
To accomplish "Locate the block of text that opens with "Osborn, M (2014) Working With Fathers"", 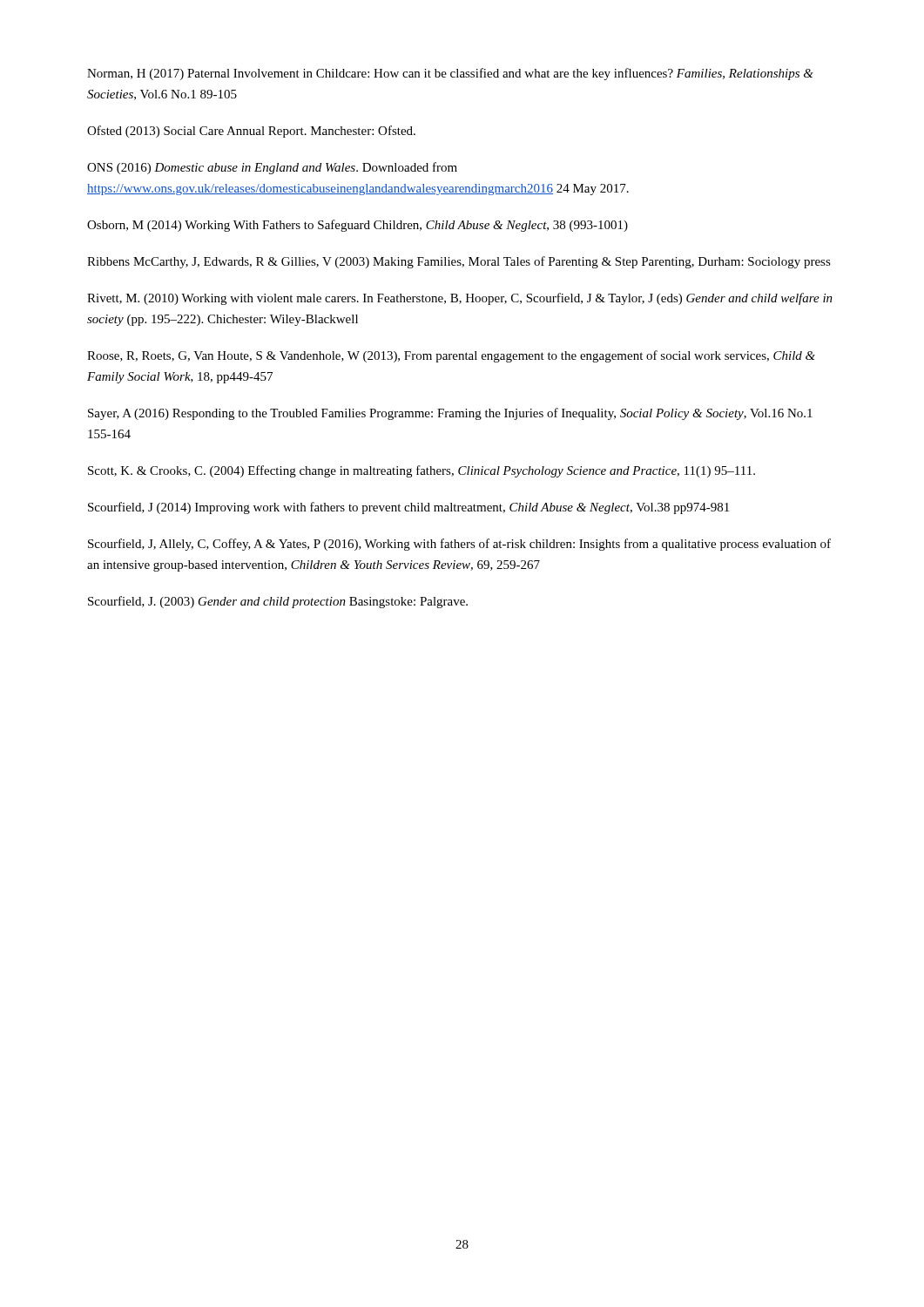I will pyautogui.click(x=358, y=225).
